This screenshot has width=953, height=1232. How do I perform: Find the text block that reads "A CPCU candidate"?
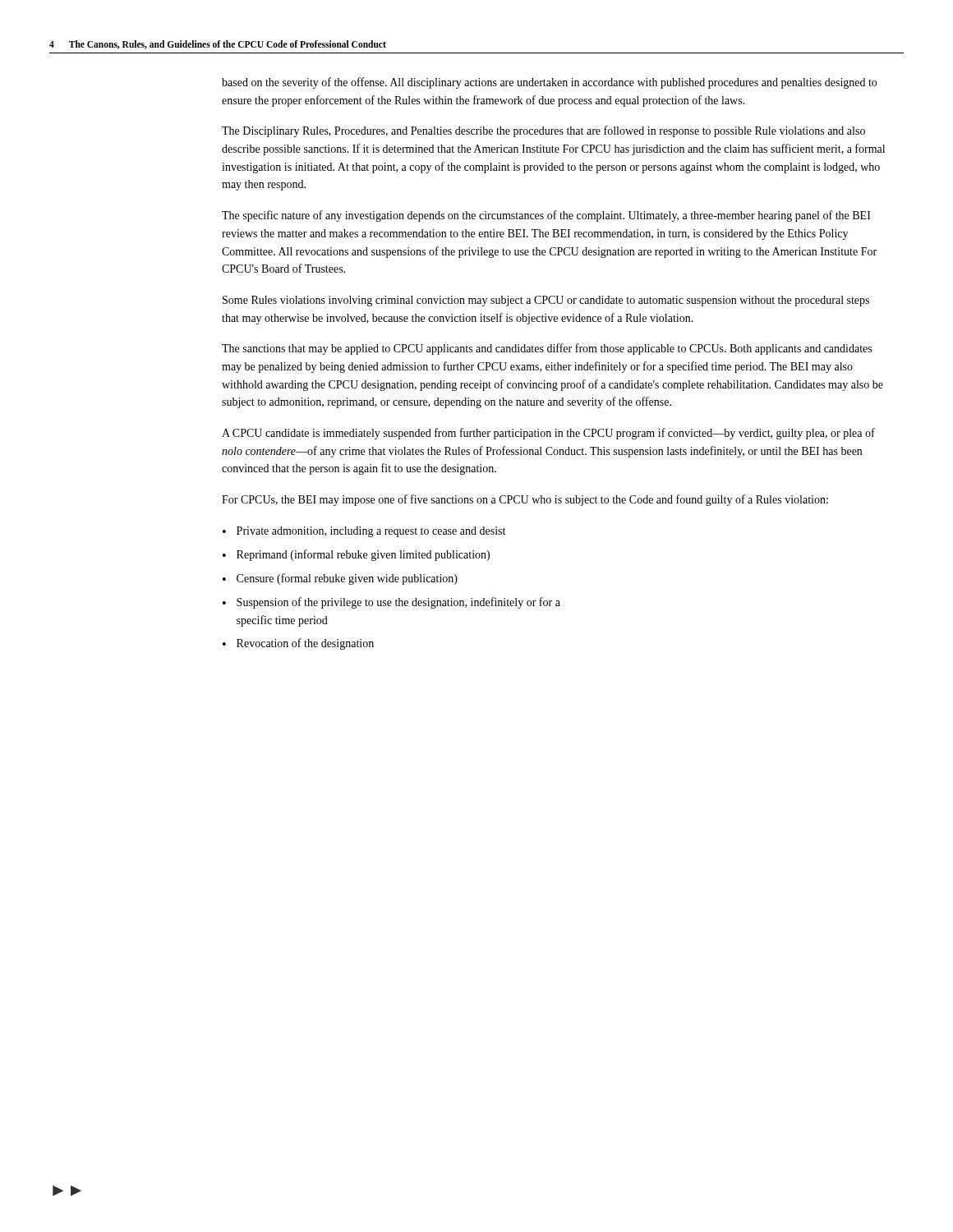548,451
